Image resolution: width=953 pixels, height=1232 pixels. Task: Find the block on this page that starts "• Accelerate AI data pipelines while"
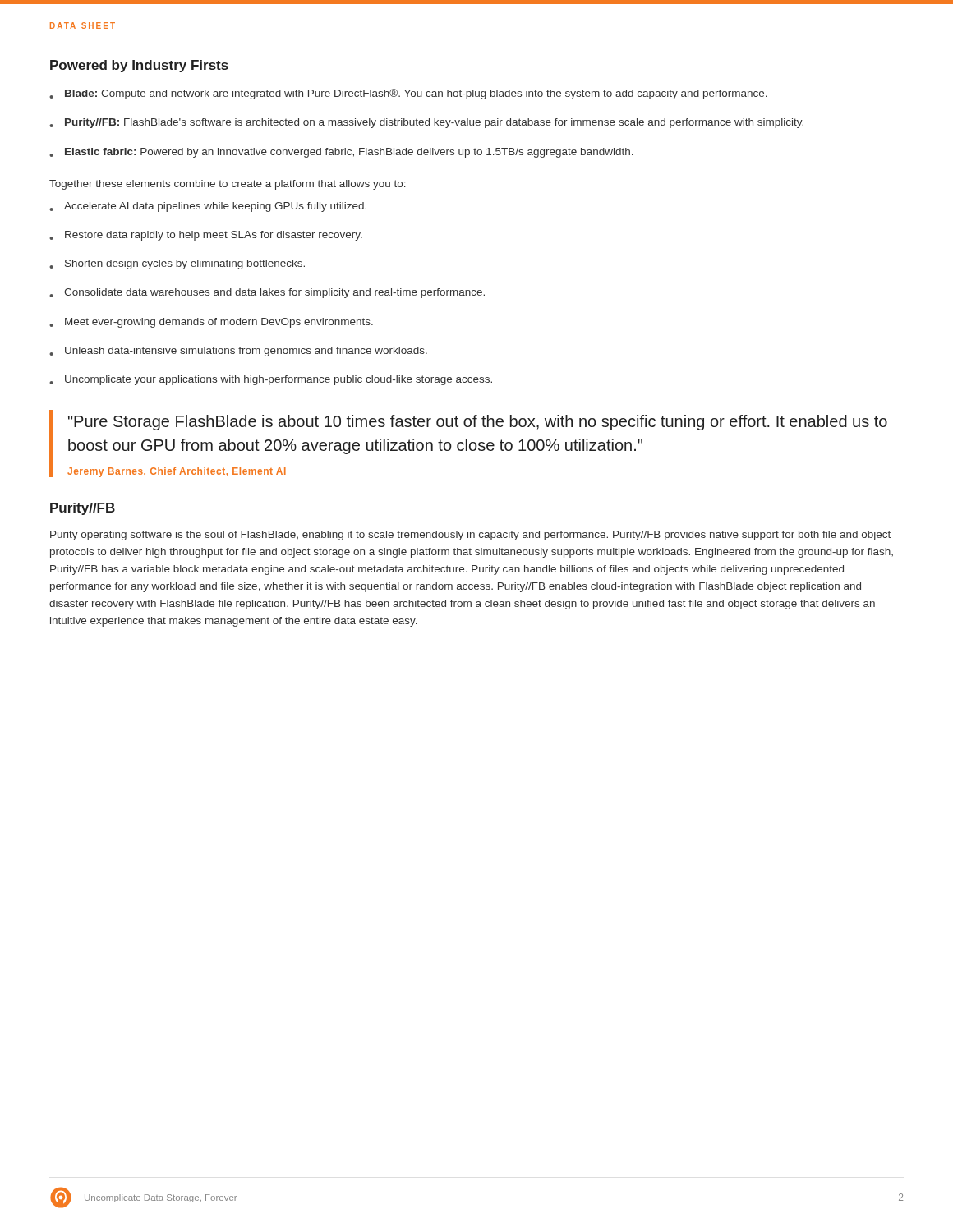coord(208,207)
